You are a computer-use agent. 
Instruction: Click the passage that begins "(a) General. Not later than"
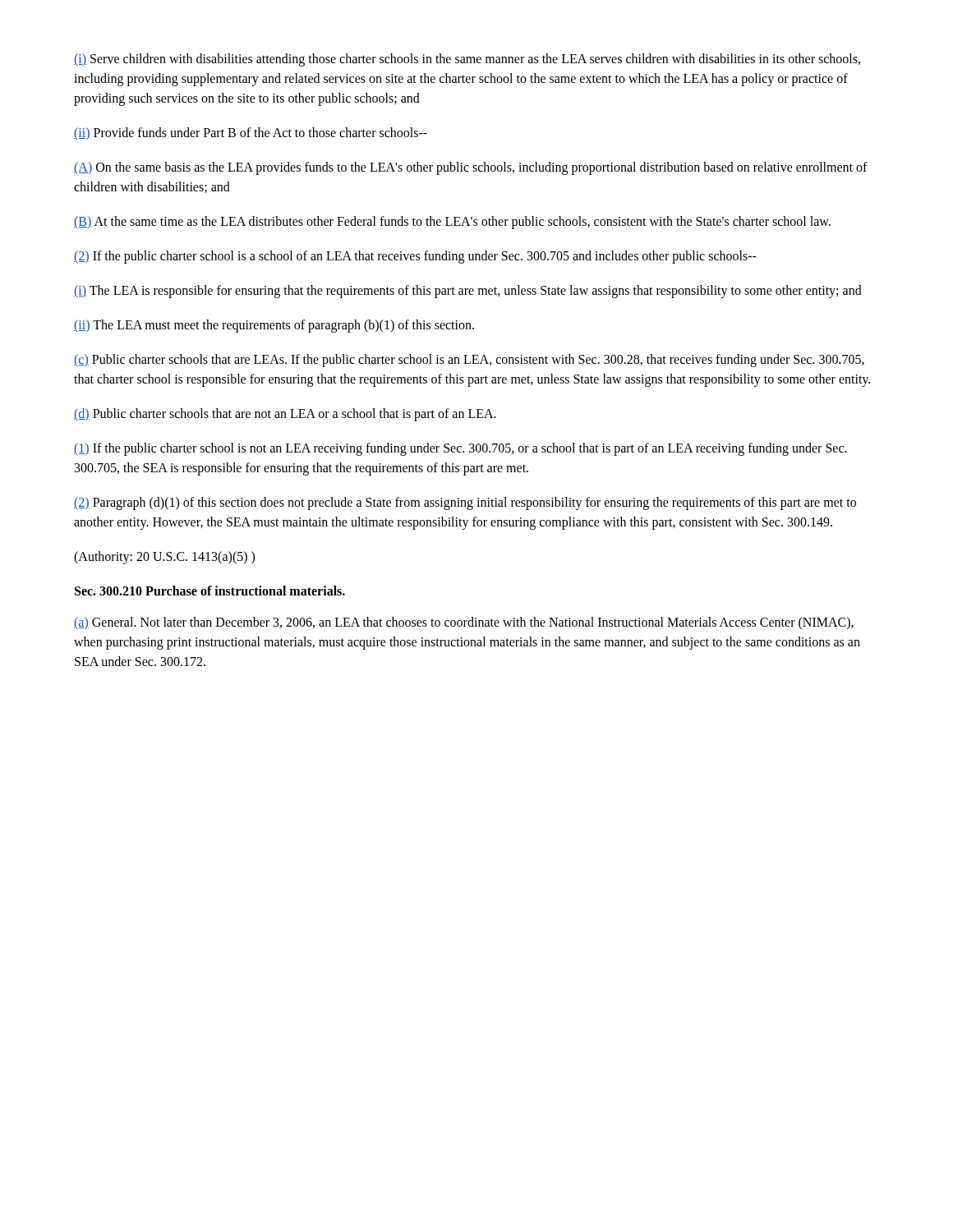(x=467, y=642)
